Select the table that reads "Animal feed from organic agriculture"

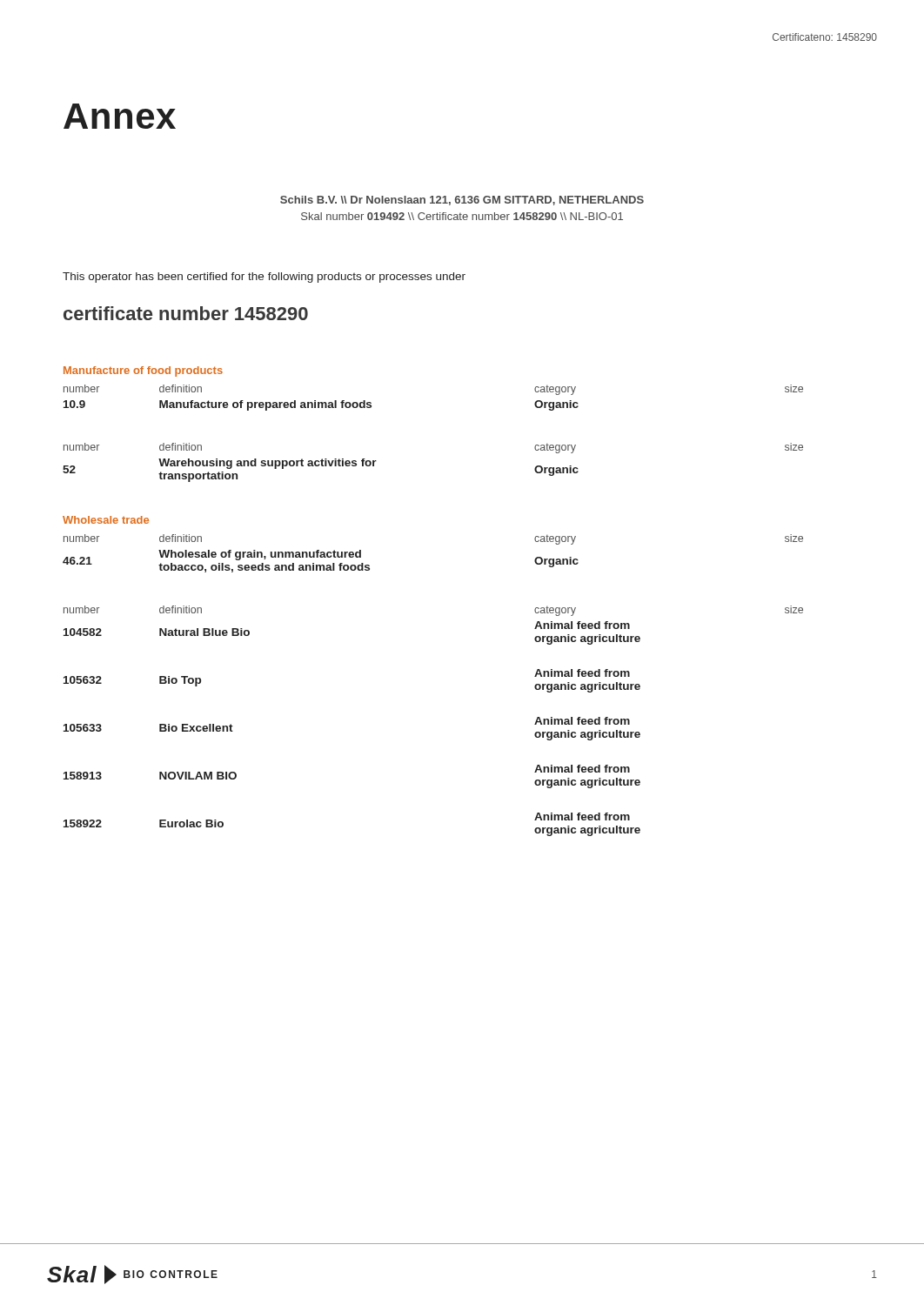[462, 692]
